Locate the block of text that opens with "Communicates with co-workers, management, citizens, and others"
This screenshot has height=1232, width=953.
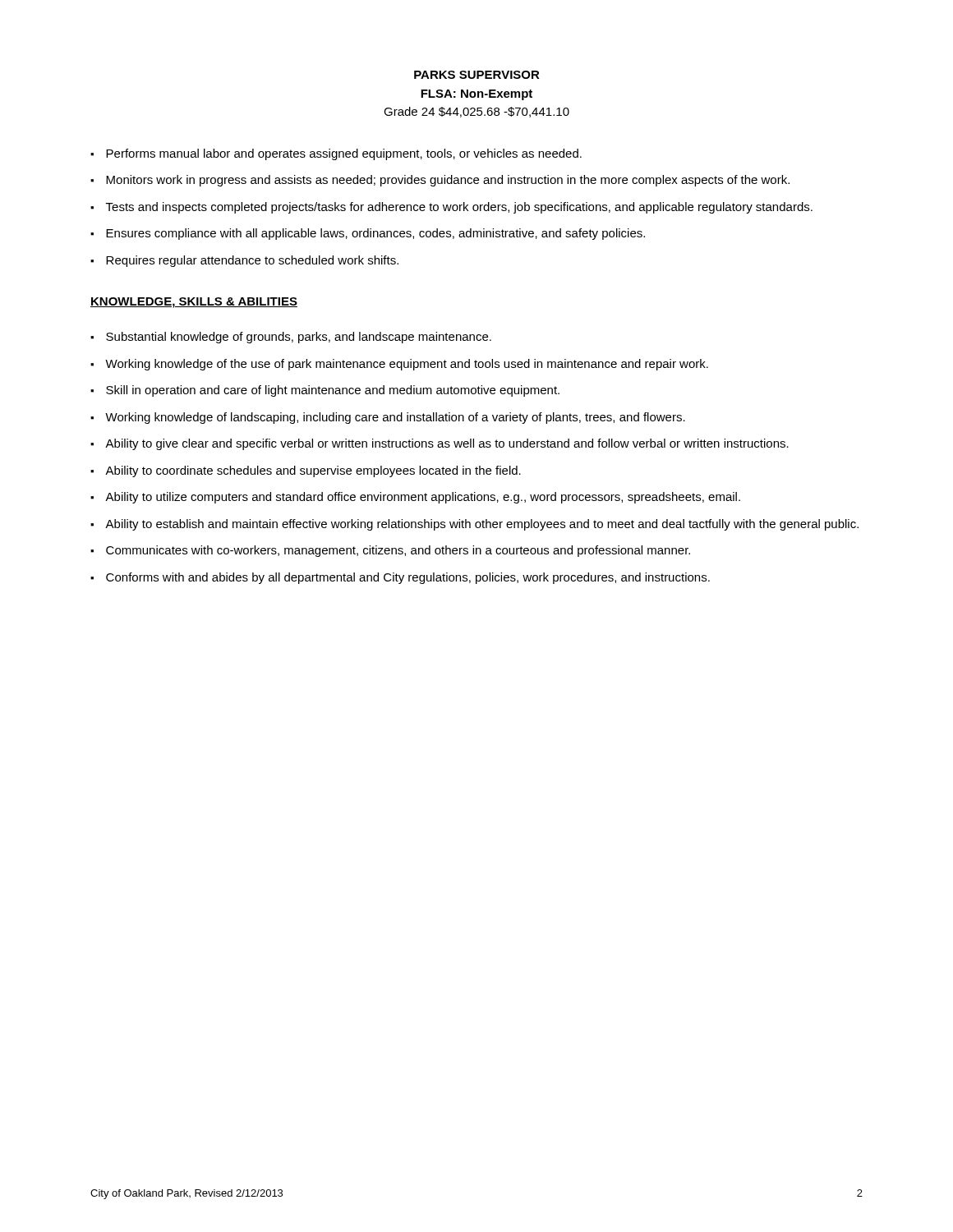pos(398,550)
